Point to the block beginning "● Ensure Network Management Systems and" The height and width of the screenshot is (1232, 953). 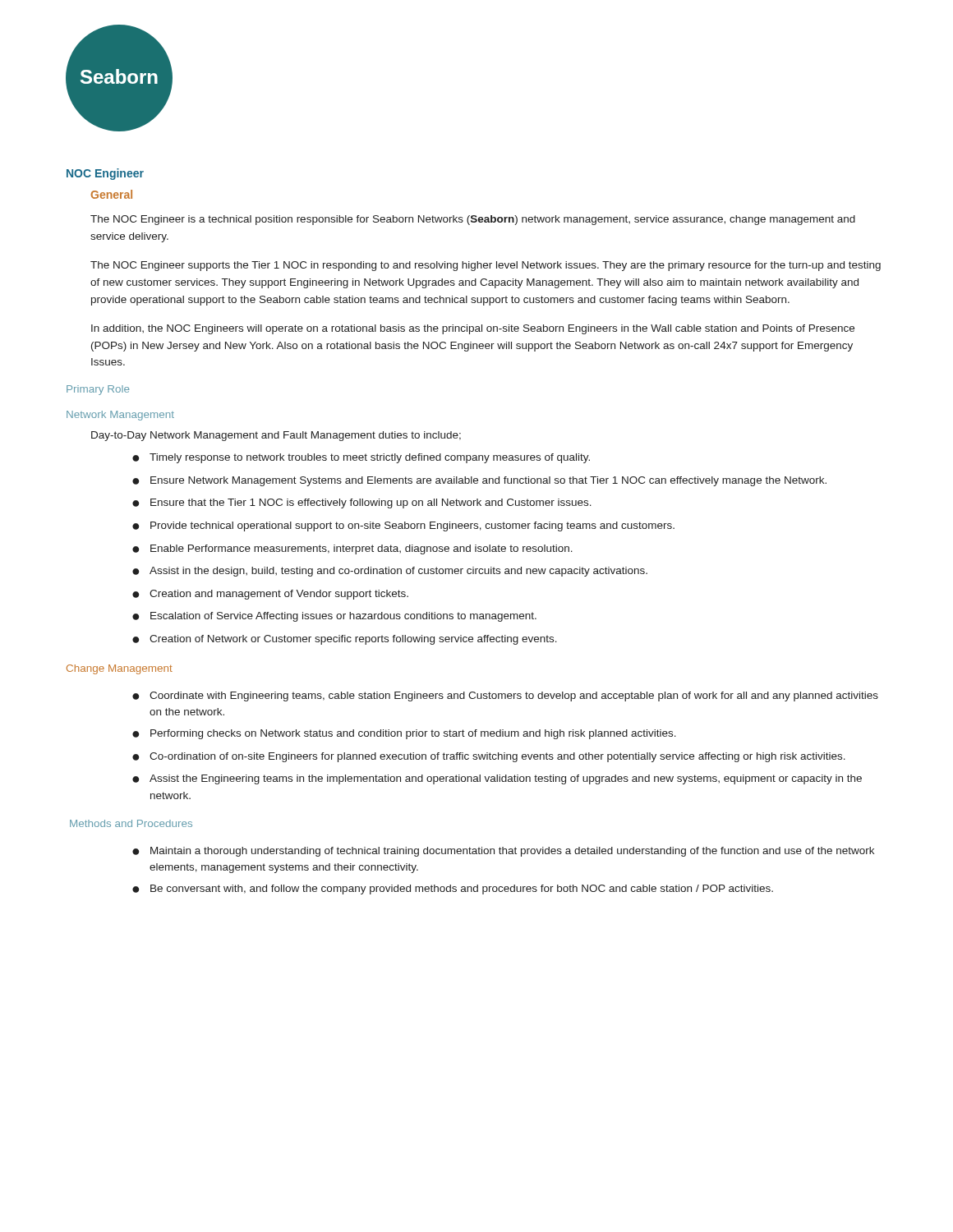[509, 481]
